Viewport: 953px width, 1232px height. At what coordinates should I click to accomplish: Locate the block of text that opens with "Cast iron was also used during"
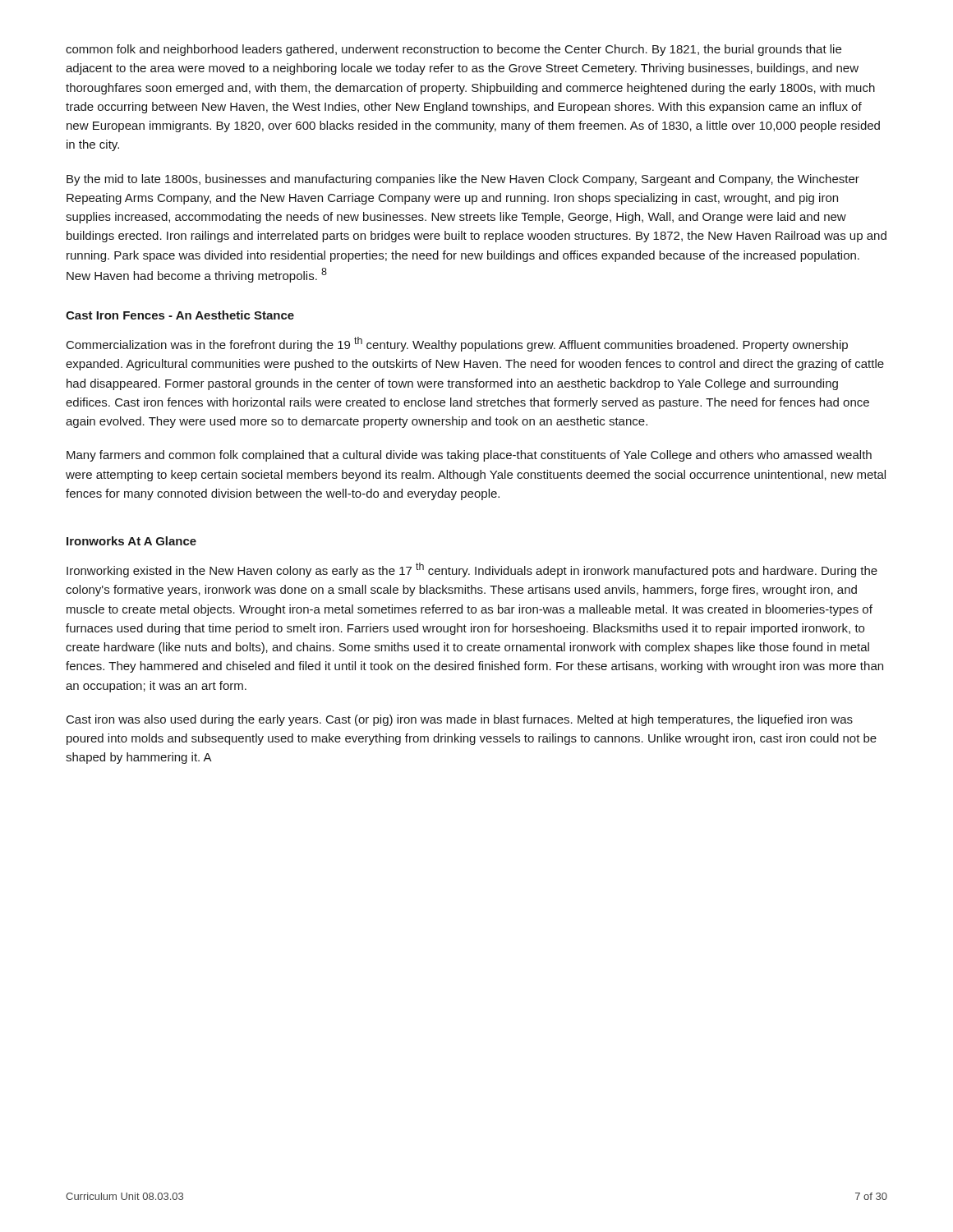pos(471,738)
